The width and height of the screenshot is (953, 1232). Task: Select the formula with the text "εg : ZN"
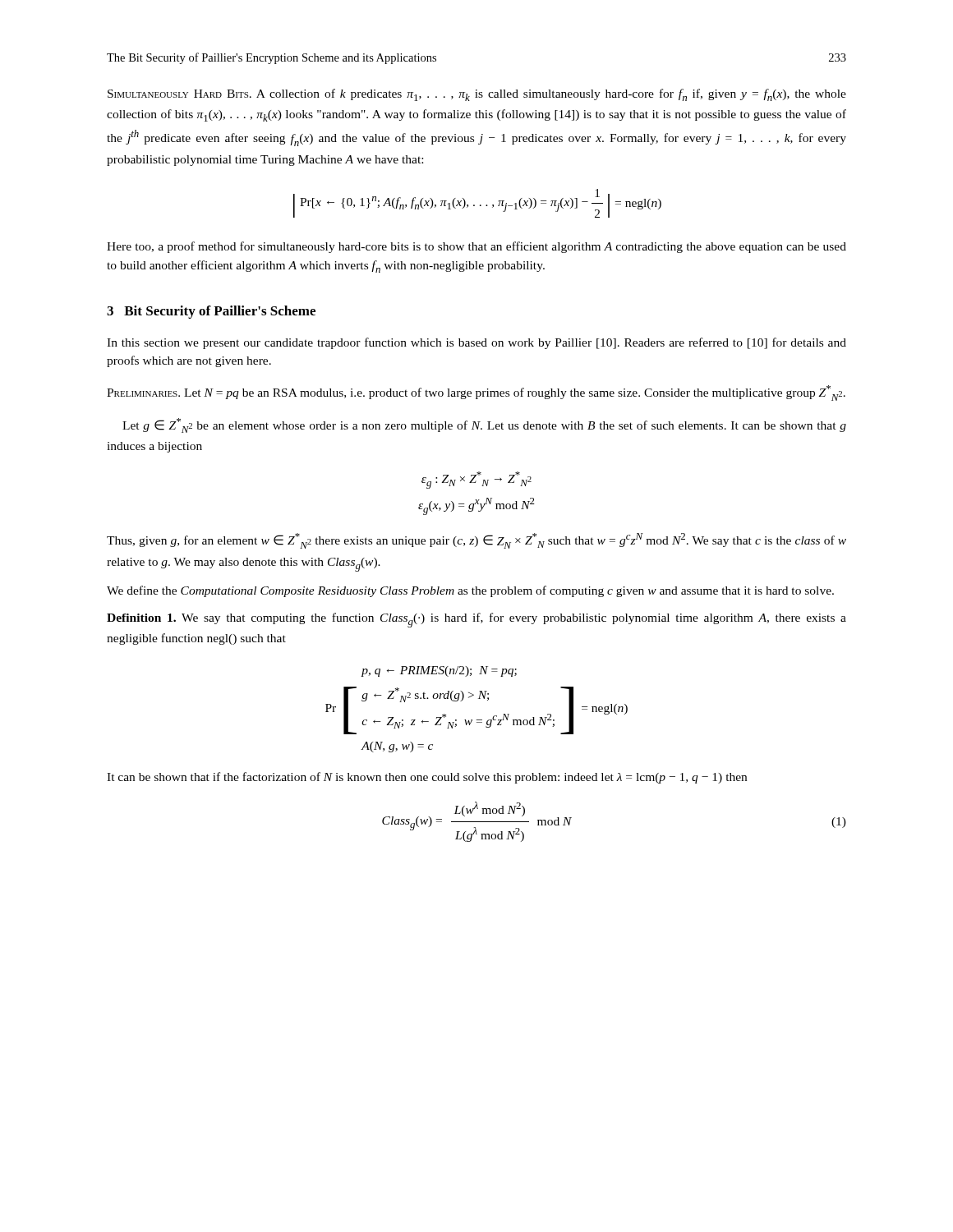tap(476, 492)
